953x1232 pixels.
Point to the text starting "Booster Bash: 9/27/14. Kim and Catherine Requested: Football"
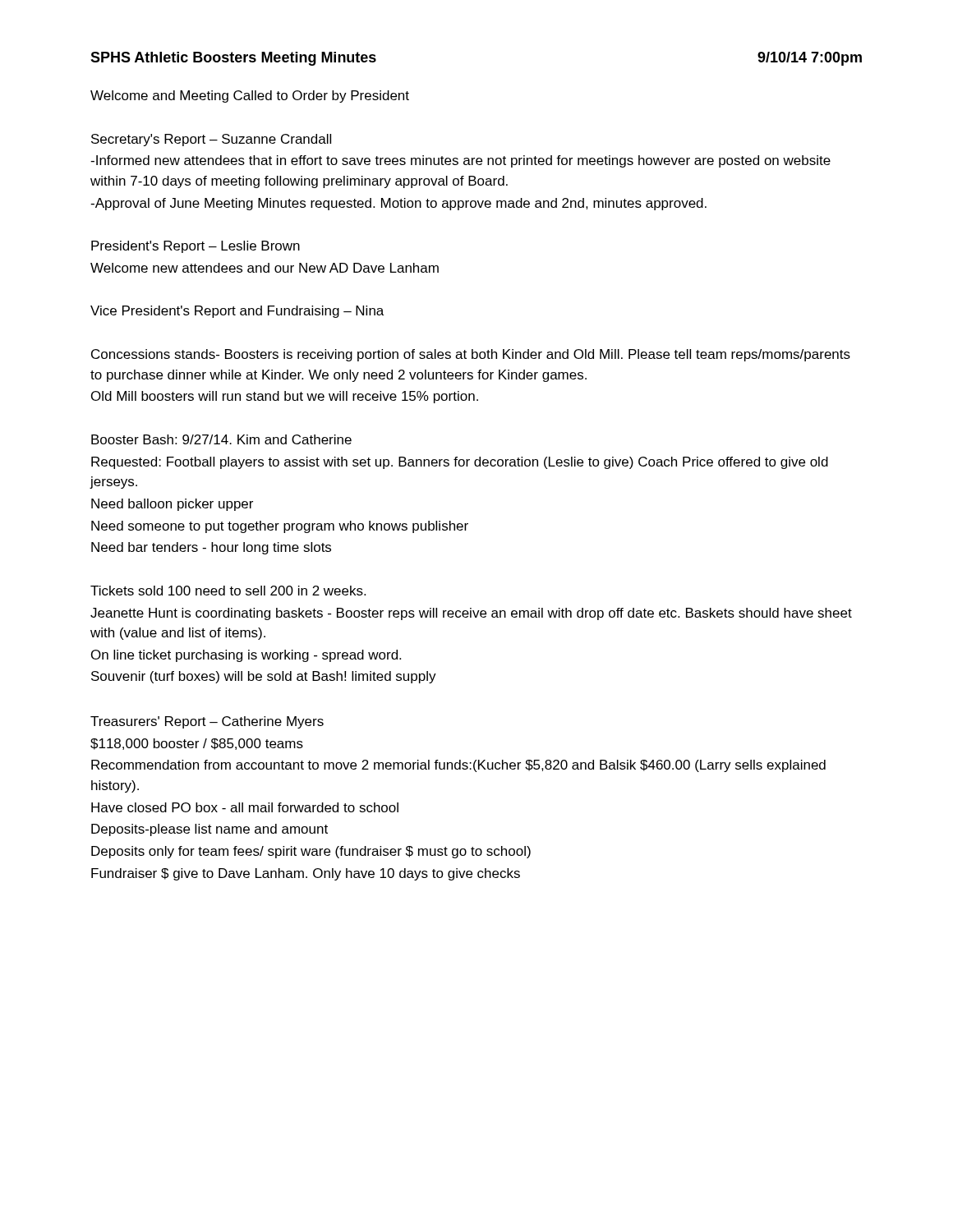[221, 439]
